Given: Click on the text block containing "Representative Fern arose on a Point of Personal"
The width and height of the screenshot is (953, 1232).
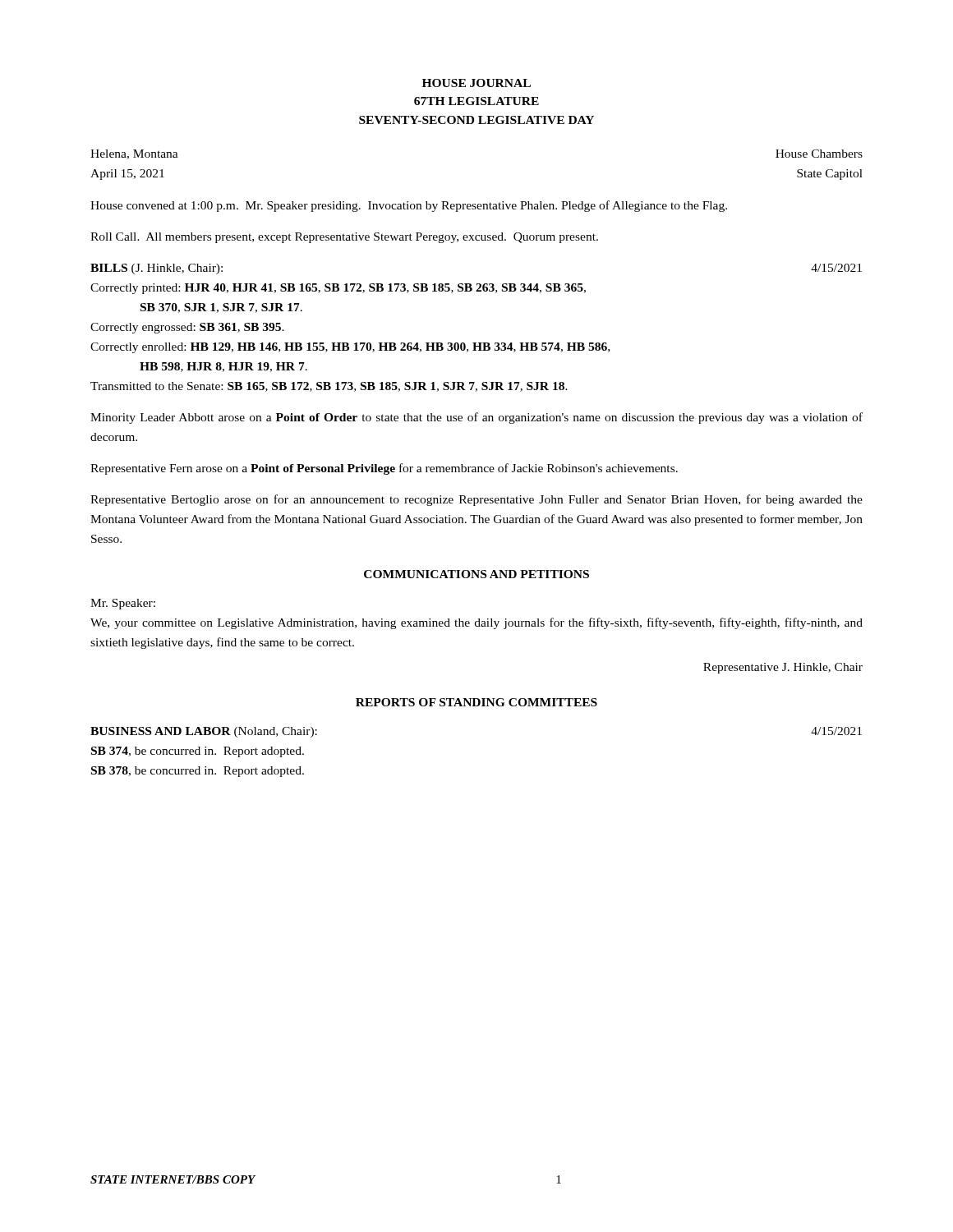Looking at the screenshot, I should (x=384, y=468).
